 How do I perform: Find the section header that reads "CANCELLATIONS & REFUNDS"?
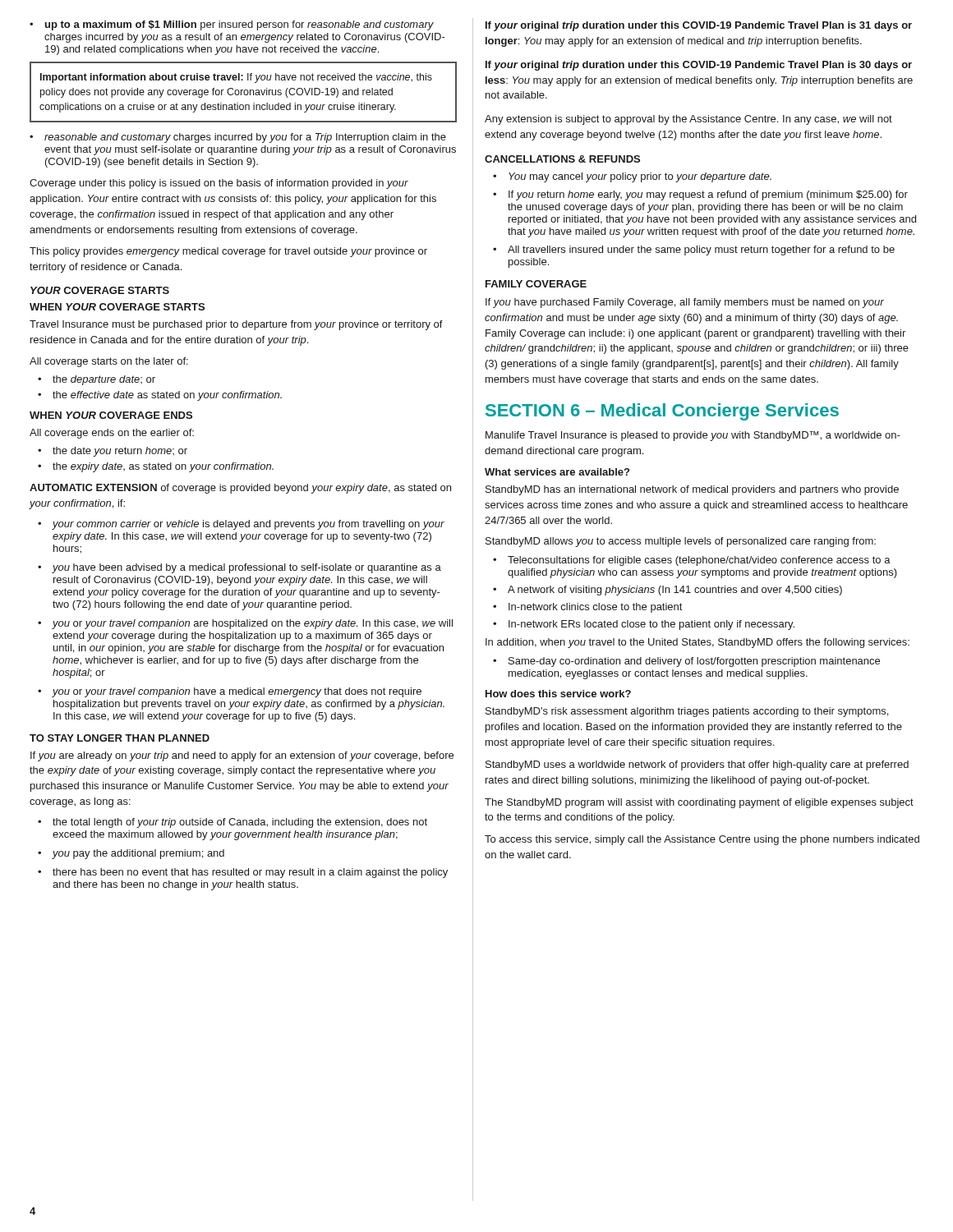coord(563,159)
